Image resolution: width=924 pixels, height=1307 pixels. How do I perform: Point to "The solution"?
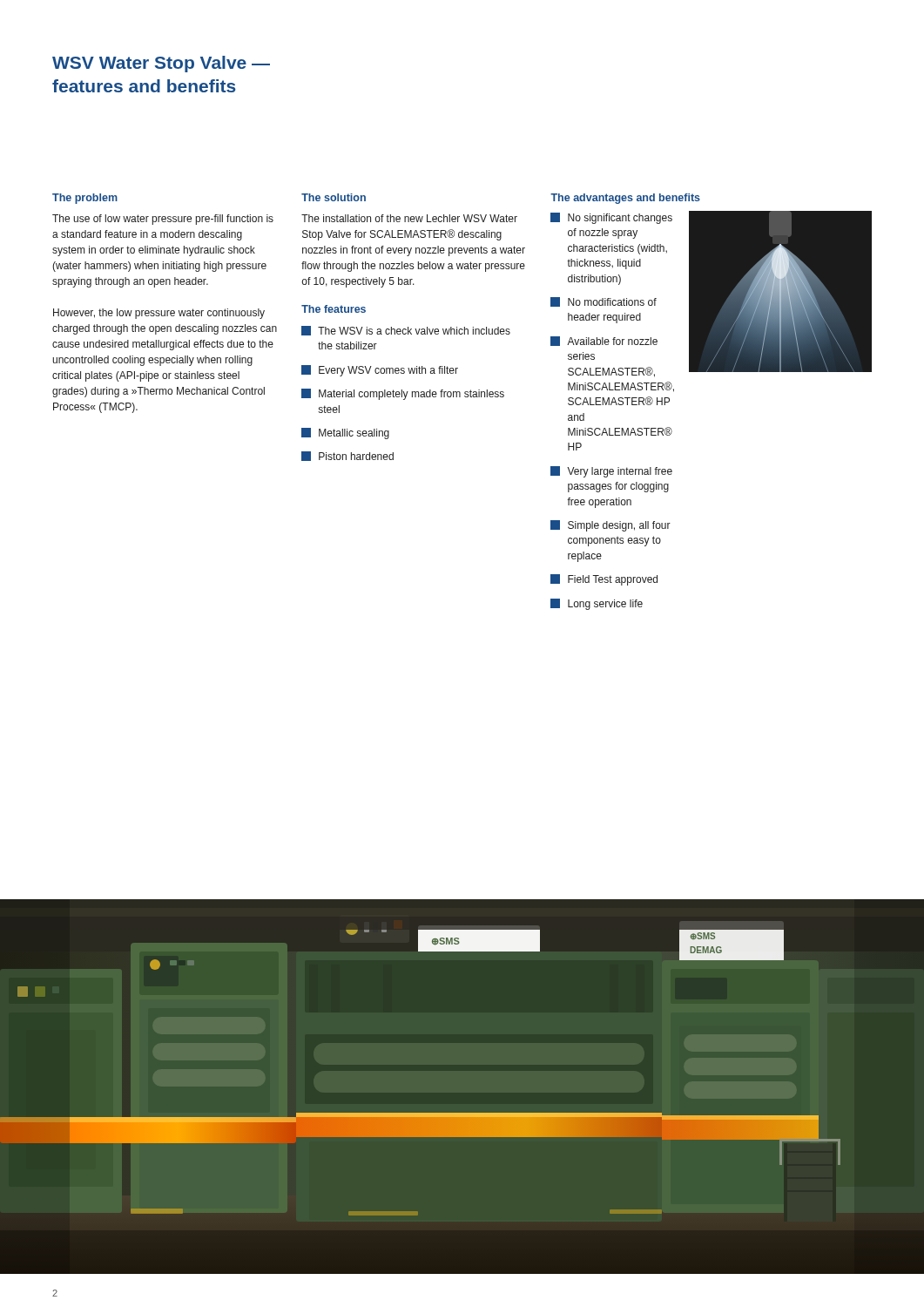point(334,198)
